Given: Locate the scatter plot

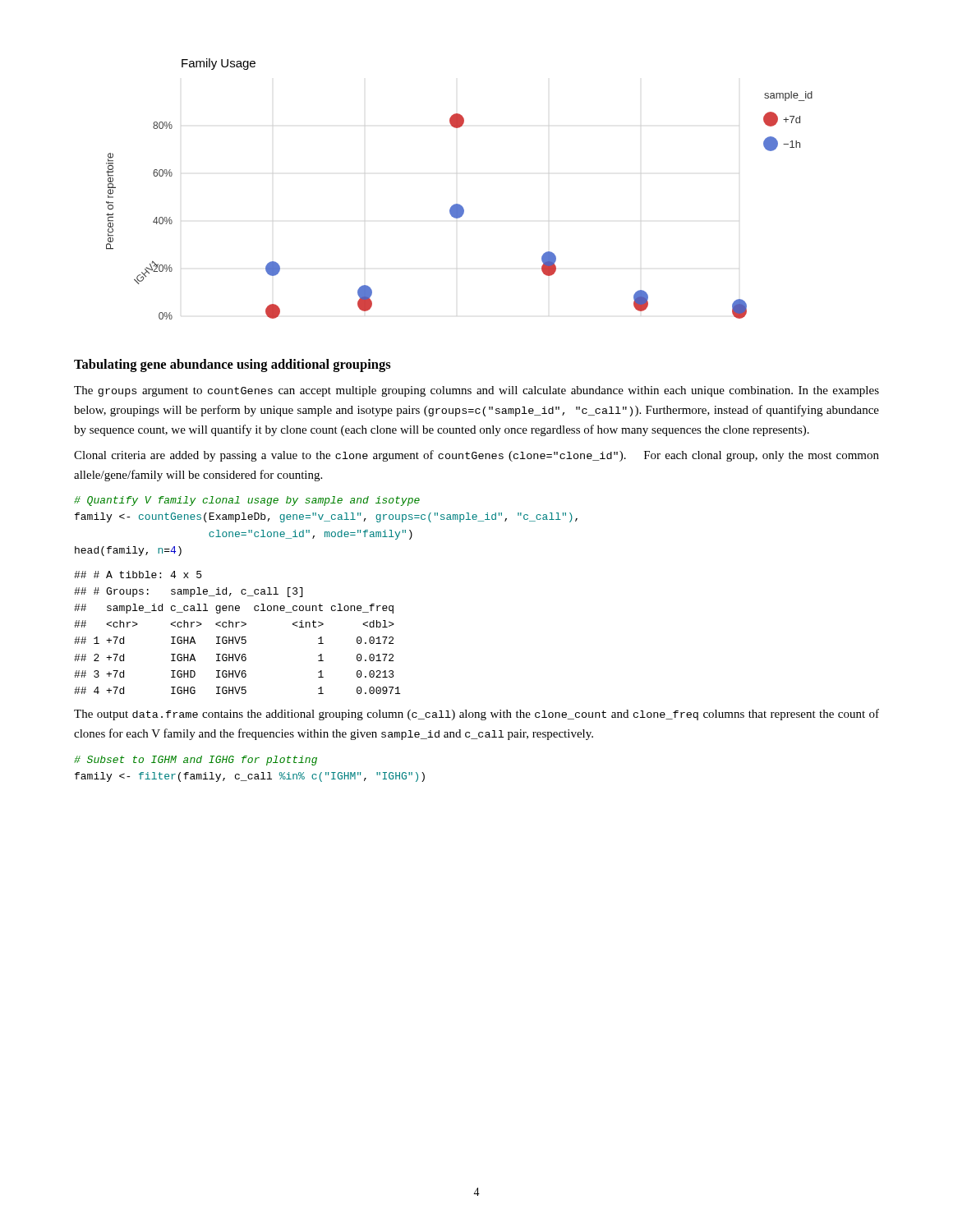Looking at the screenshot, I should (476, 197).
